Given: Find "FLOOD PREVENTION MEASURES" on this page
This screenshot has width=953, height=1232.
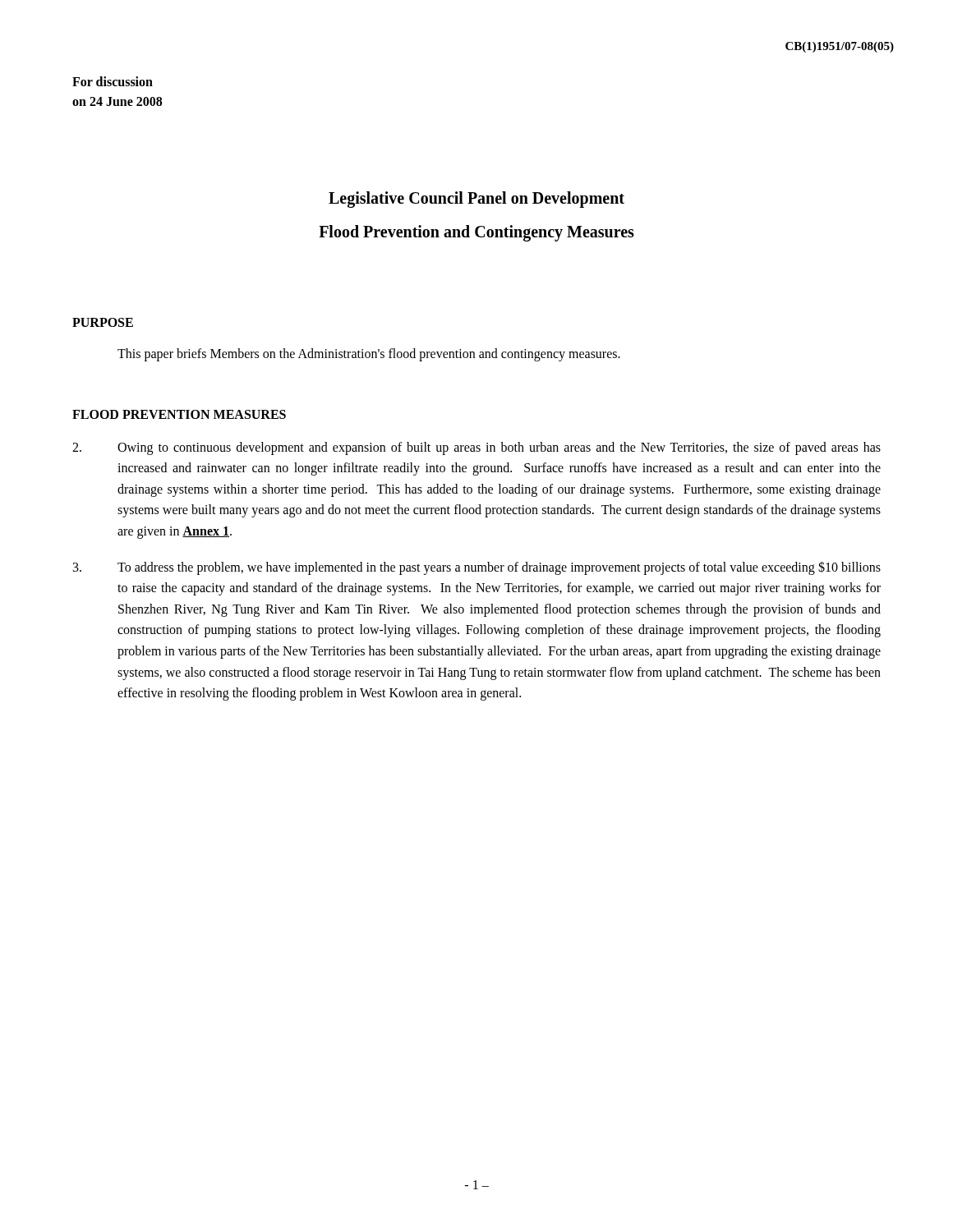Looking at the screenshot, I should point(179,414).
